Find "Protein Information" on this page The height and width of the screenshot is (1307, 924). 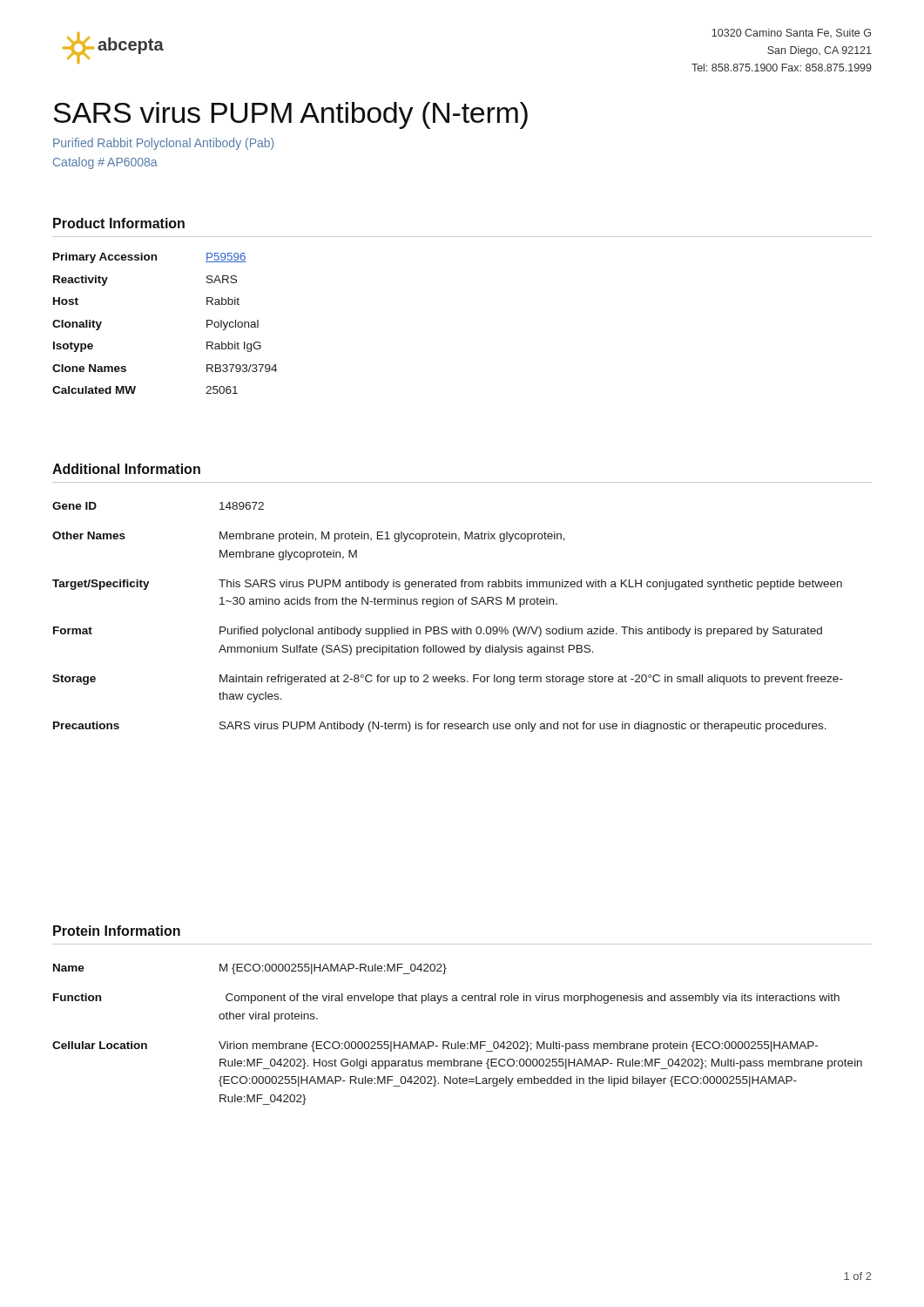[x=117, y=931]
